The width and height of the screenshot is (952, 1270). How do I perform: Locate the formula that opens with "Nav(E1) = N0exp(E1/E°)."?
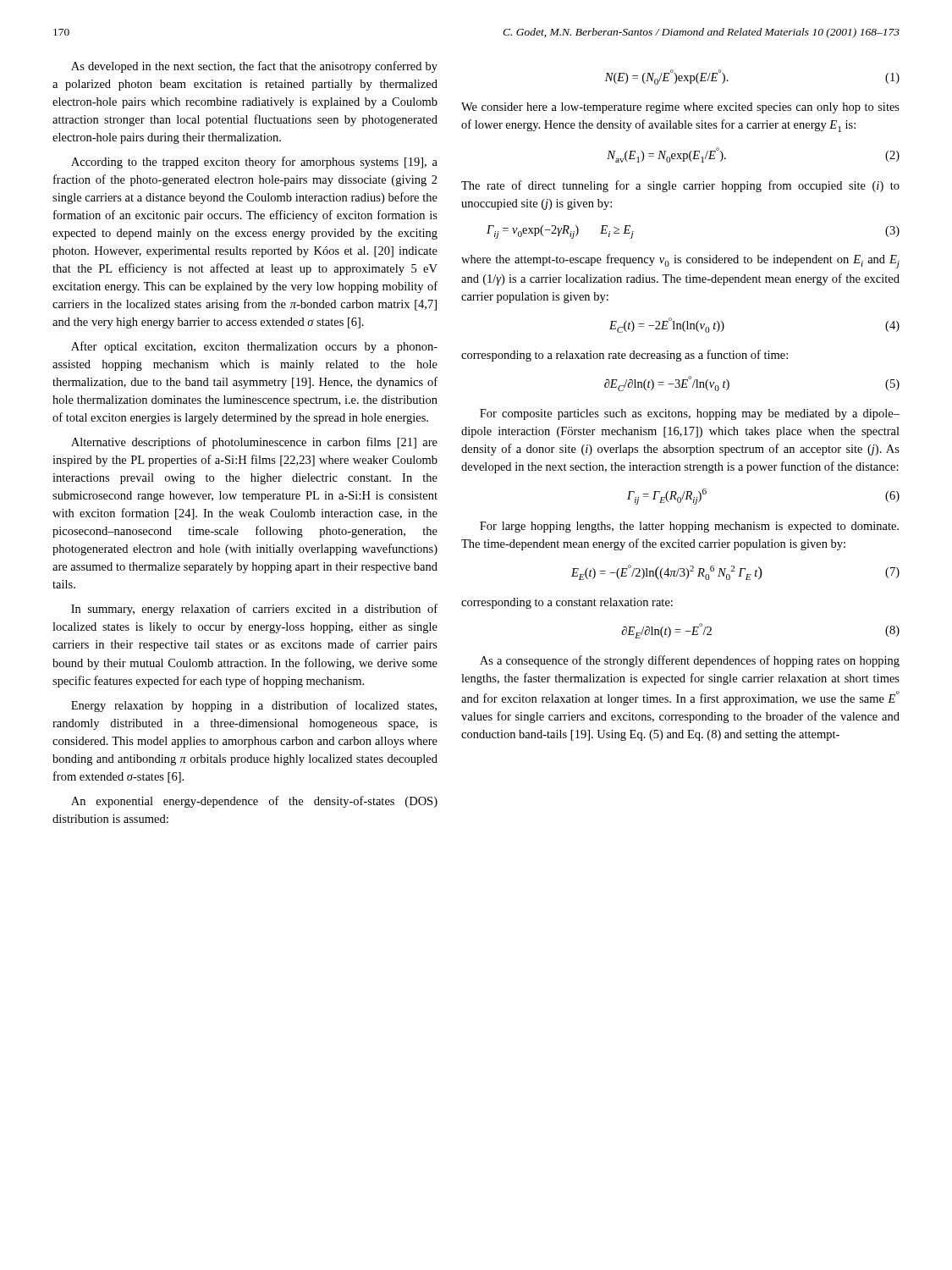coord(680,155)
